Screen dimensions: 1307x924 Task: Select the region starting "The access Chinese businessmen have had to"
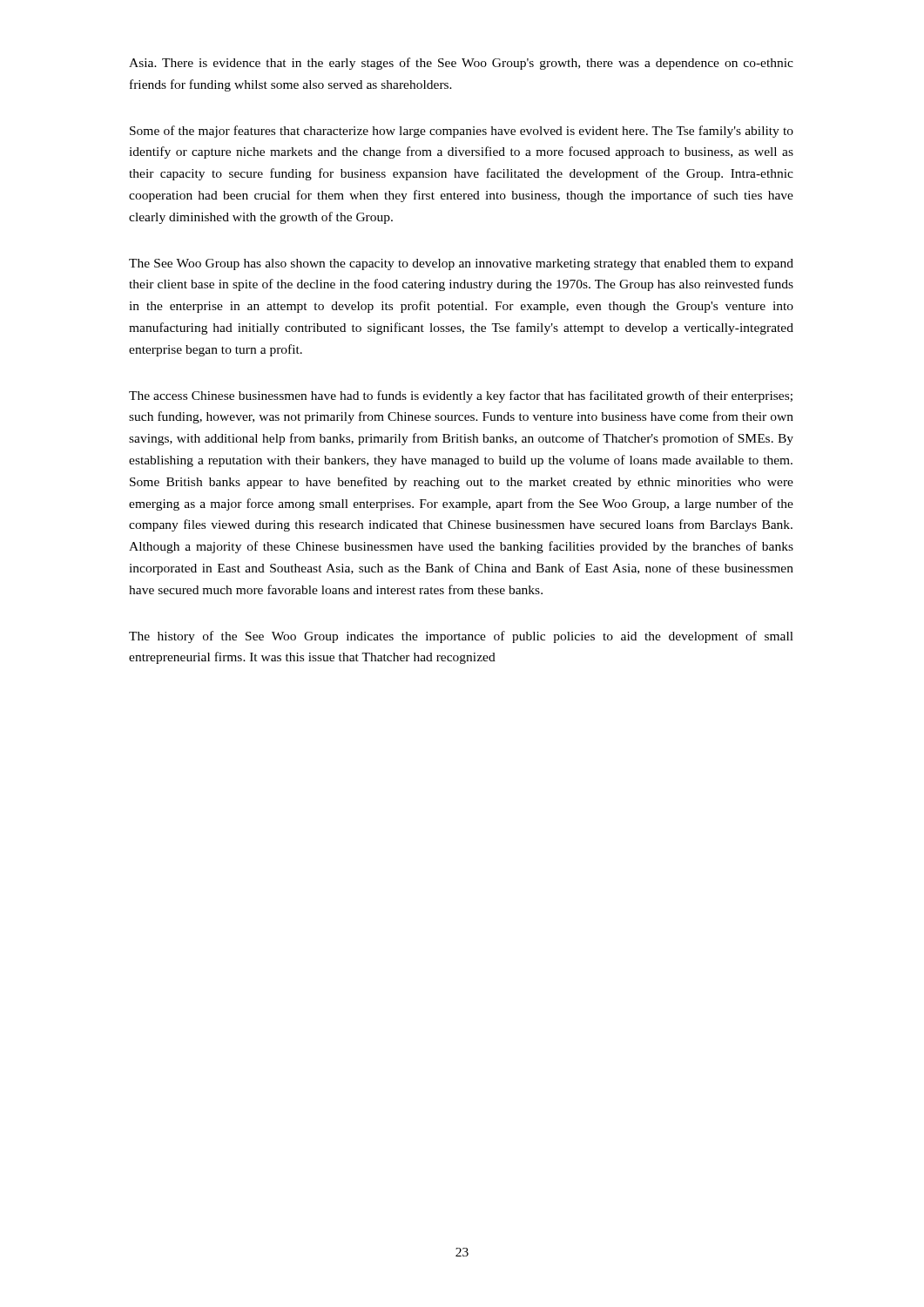(461, 492)
